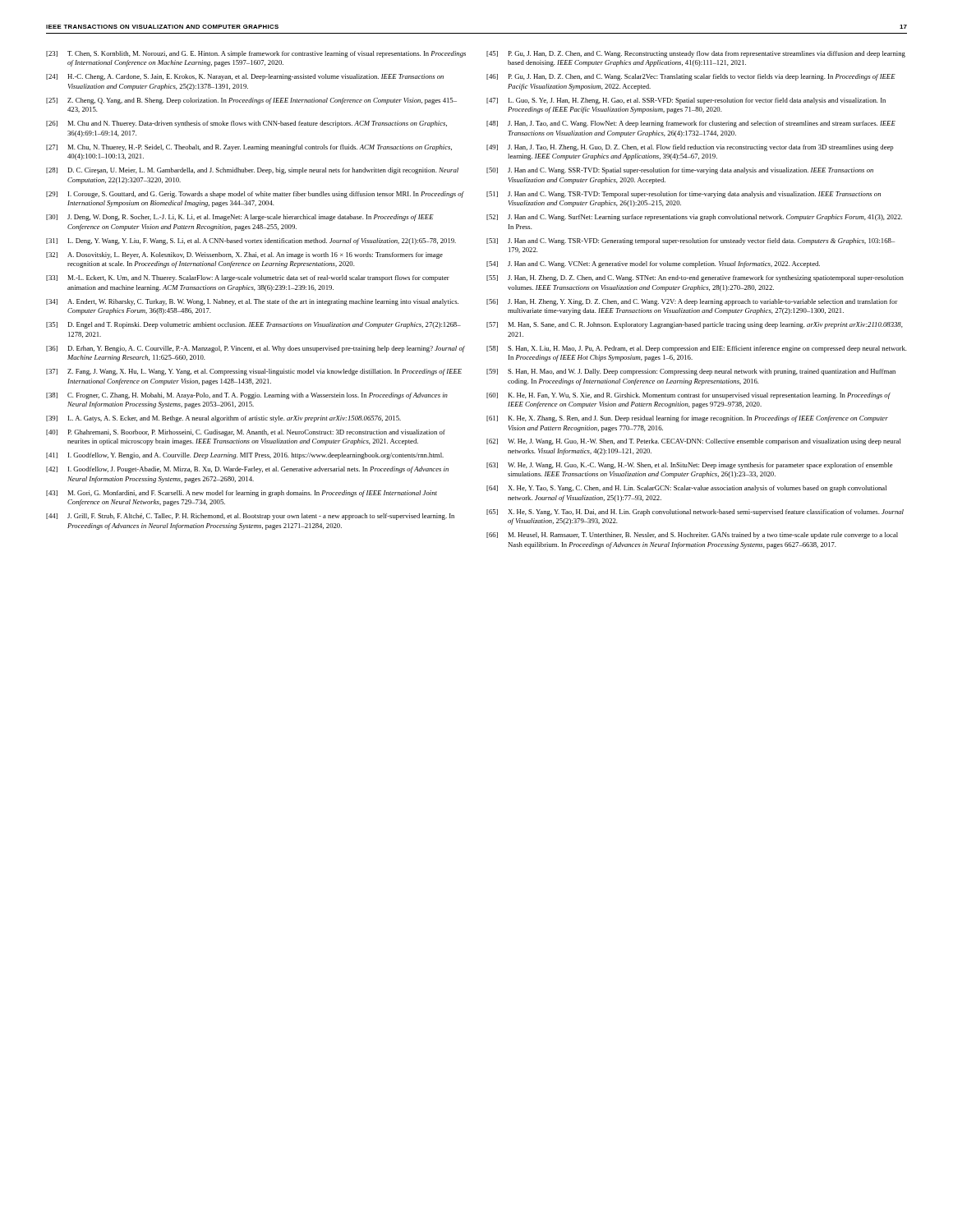953x1232 pixels.
Task: Click on the element starting "[64] X. He,"
Action: point(697,494)
